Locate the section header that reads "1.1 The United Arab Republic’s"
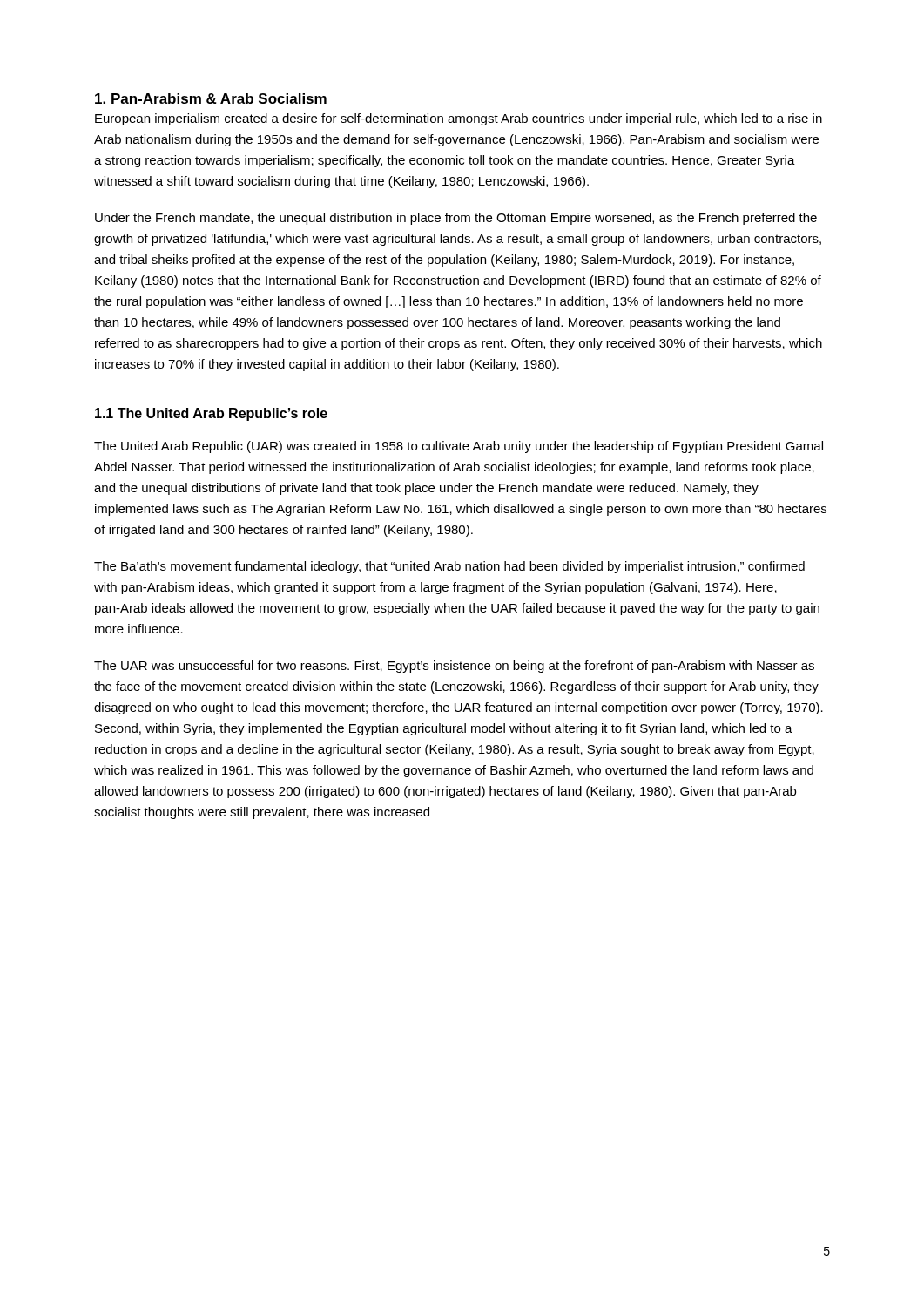This screenshot has width=924, height=1307. click(x=211, y=413)
